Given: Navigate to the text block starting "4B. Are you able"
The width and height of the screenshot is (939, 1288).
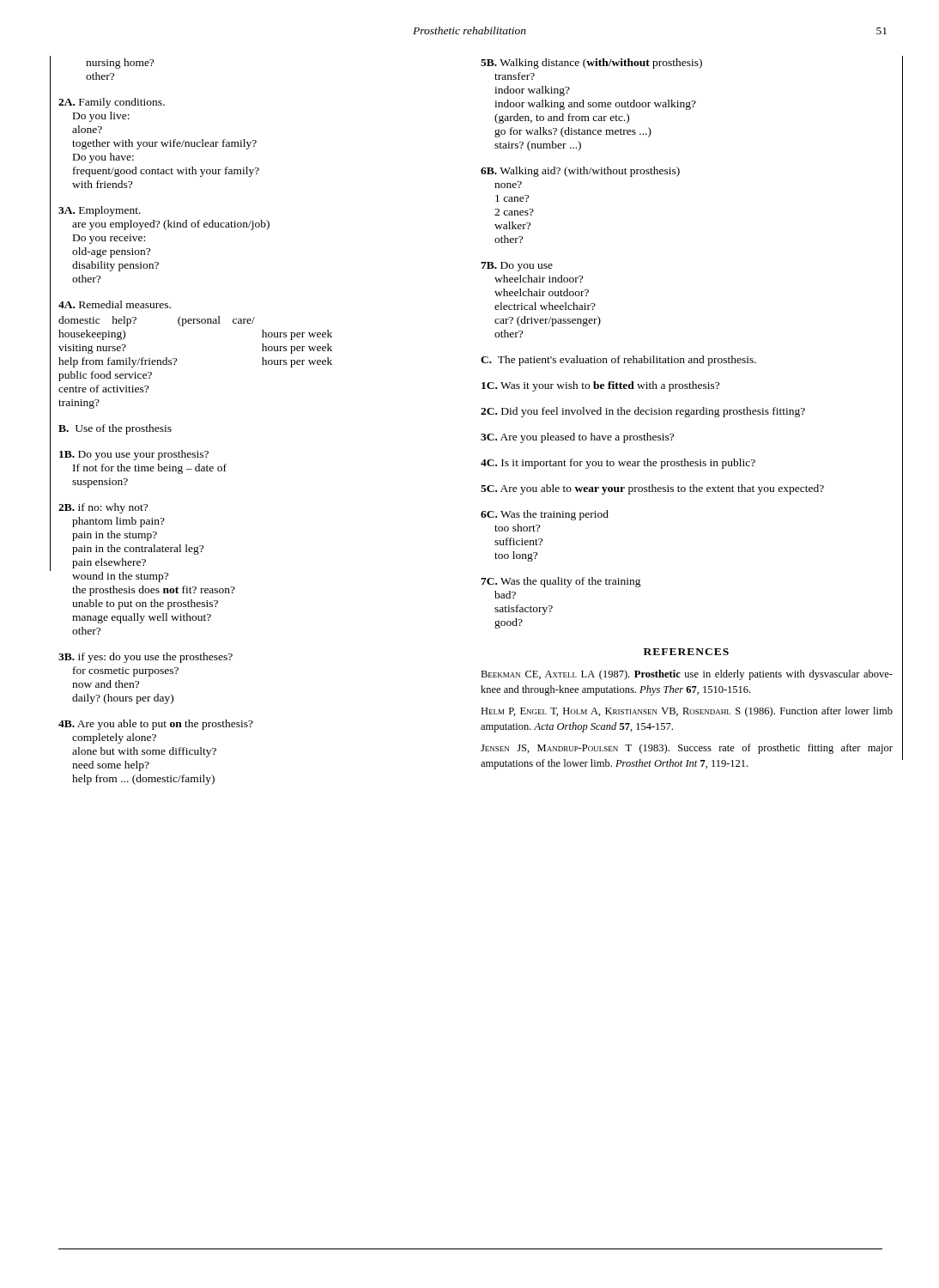Looking at the screenshot, I should (x=156, y=725).
